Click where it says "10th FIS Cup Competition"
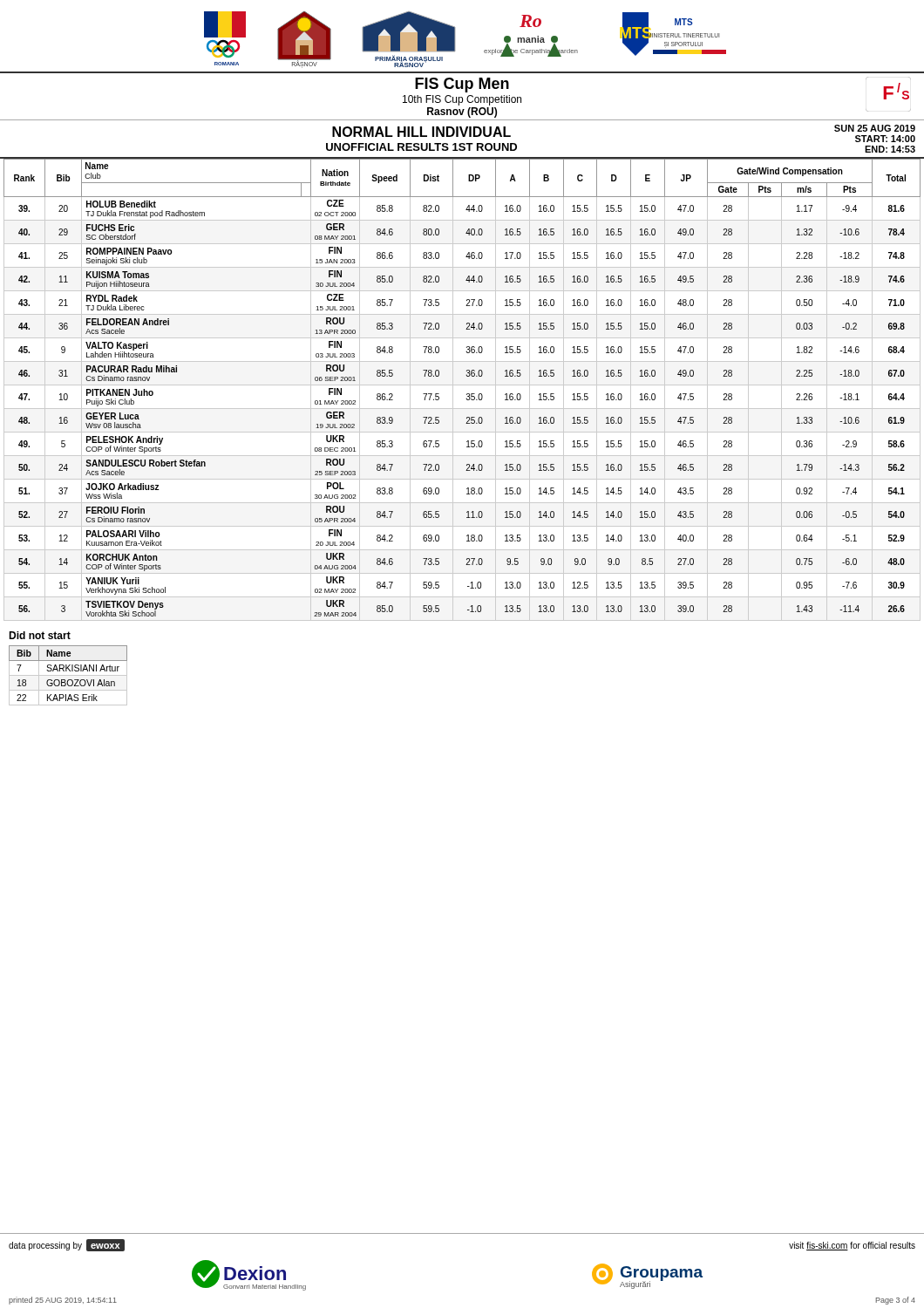Image resolution: width=924 pixels, height=1308 pixels. click(x=462, y=99)
